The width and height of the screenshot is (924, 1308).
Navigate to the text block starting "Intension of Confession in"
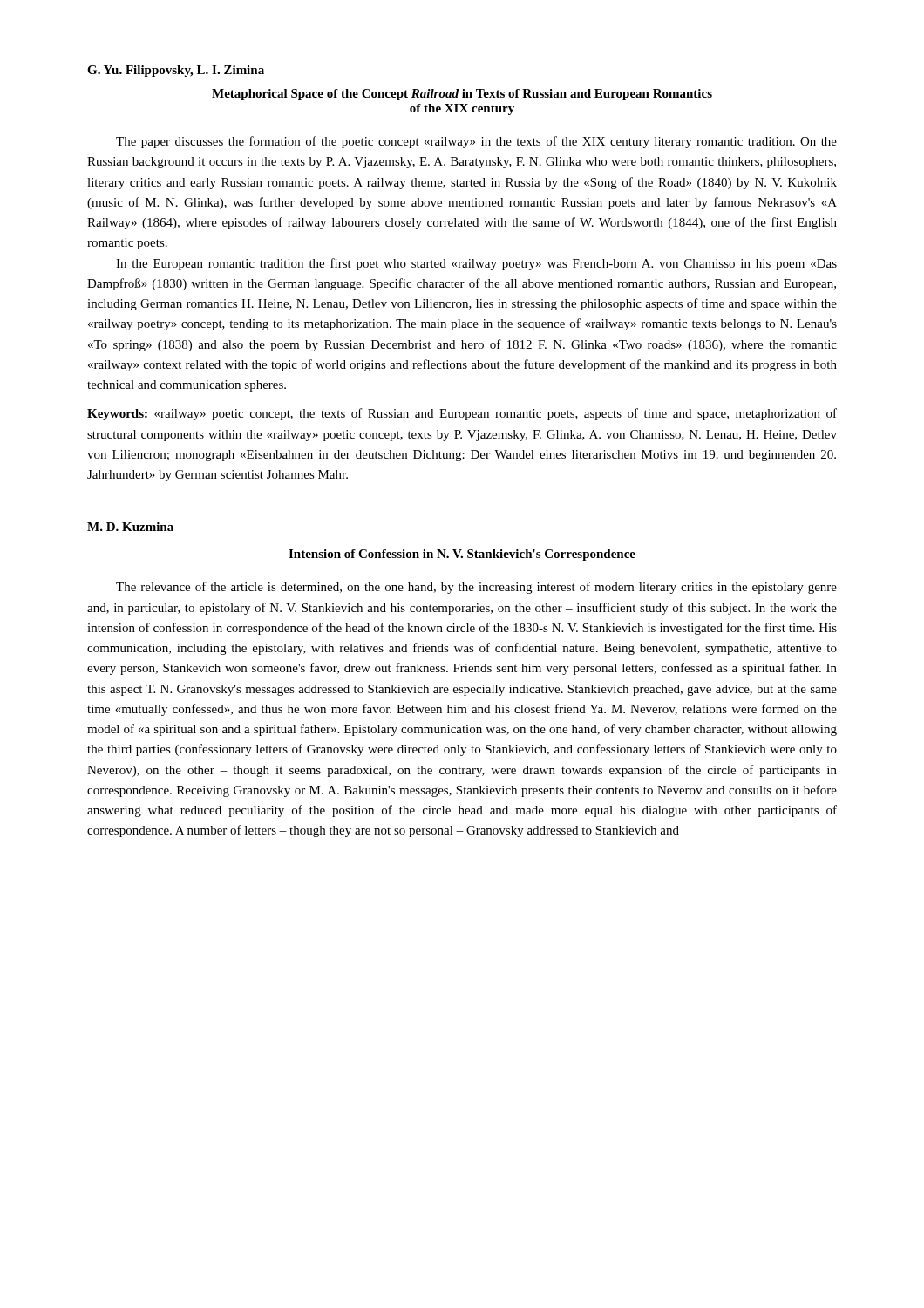pos(462,554)
